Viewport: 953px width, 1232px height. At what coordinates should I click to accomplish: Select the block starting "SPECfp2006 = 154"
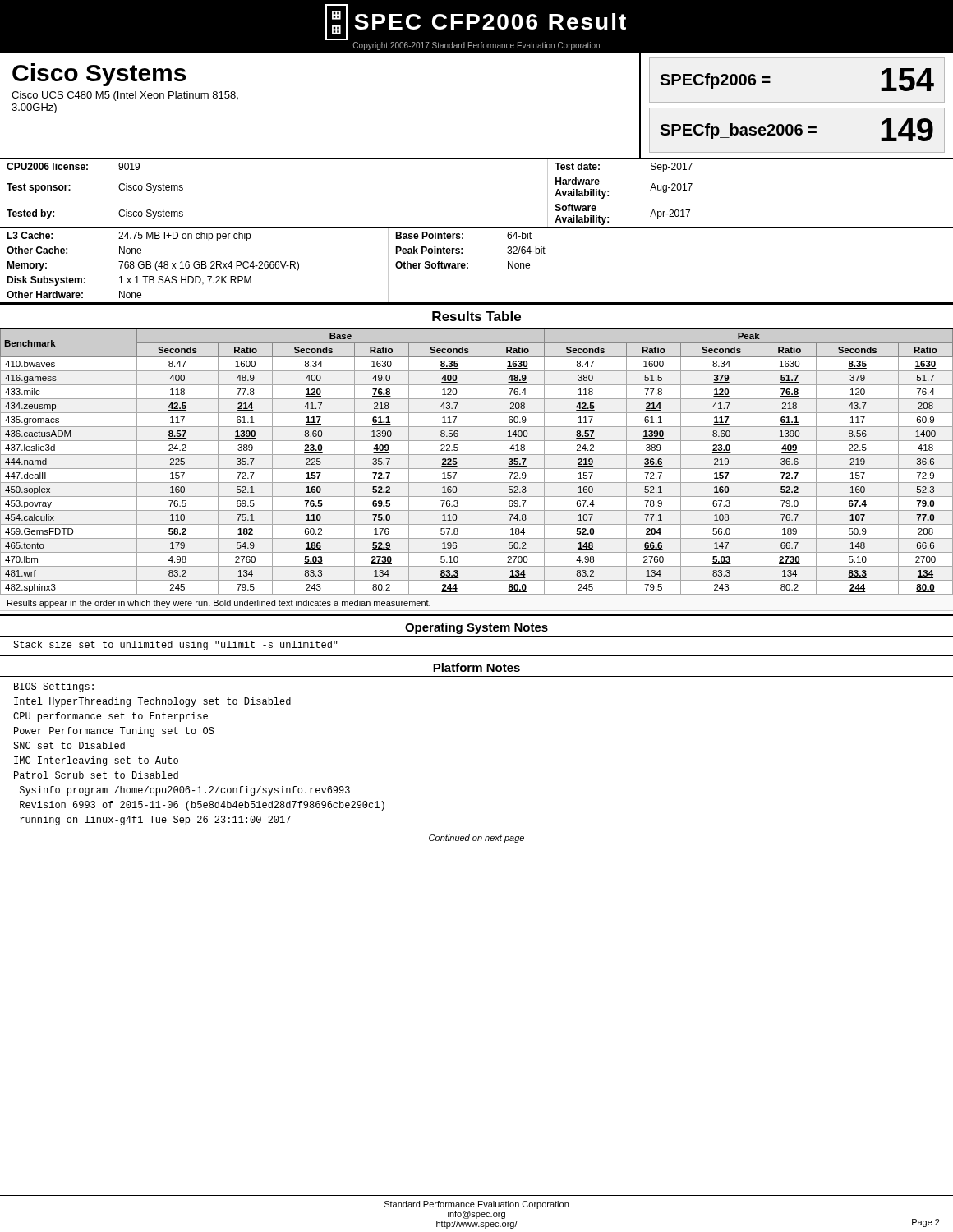click(712, 79)
